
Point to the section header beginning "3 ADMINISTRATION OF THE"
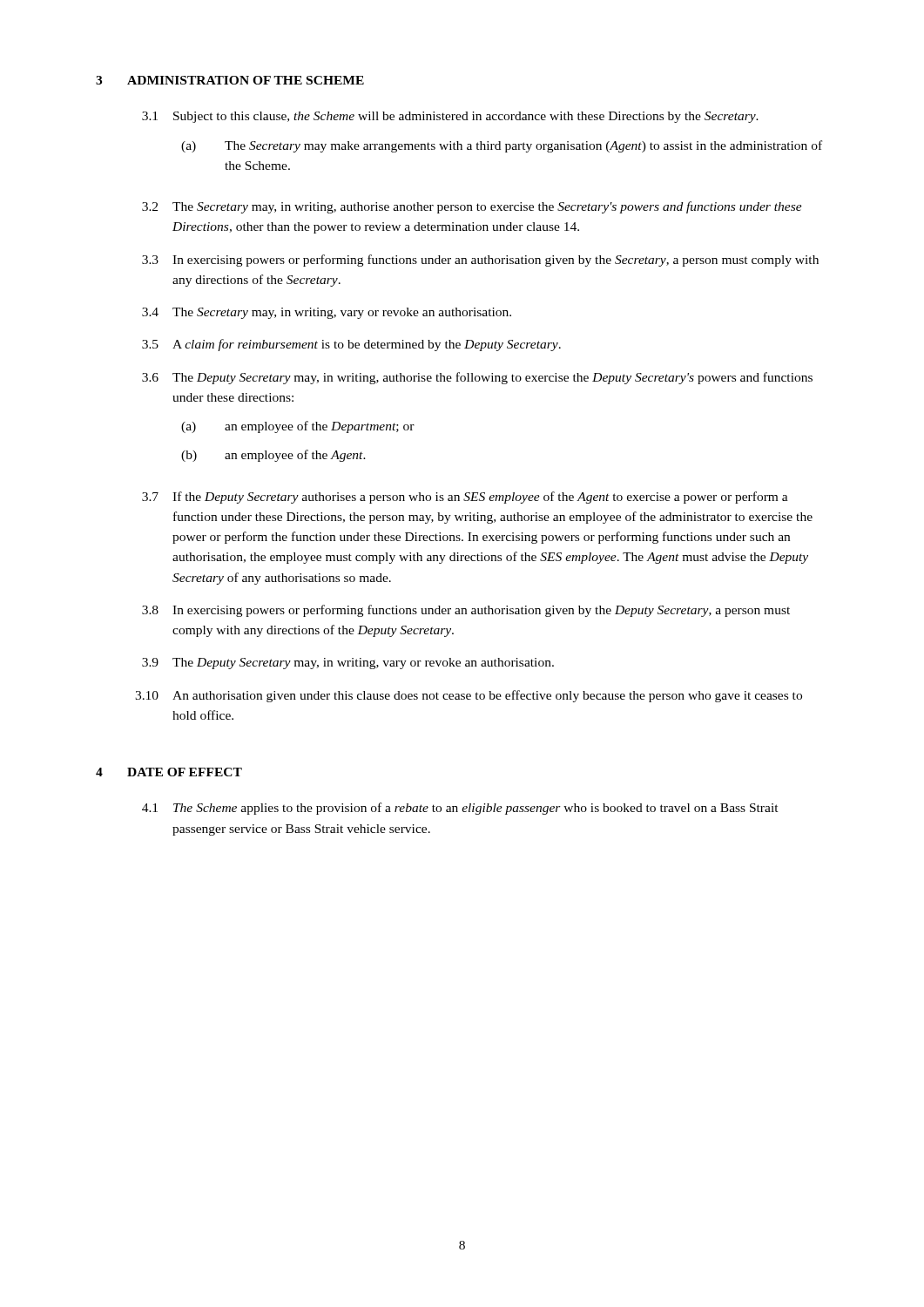coord(230,80)
